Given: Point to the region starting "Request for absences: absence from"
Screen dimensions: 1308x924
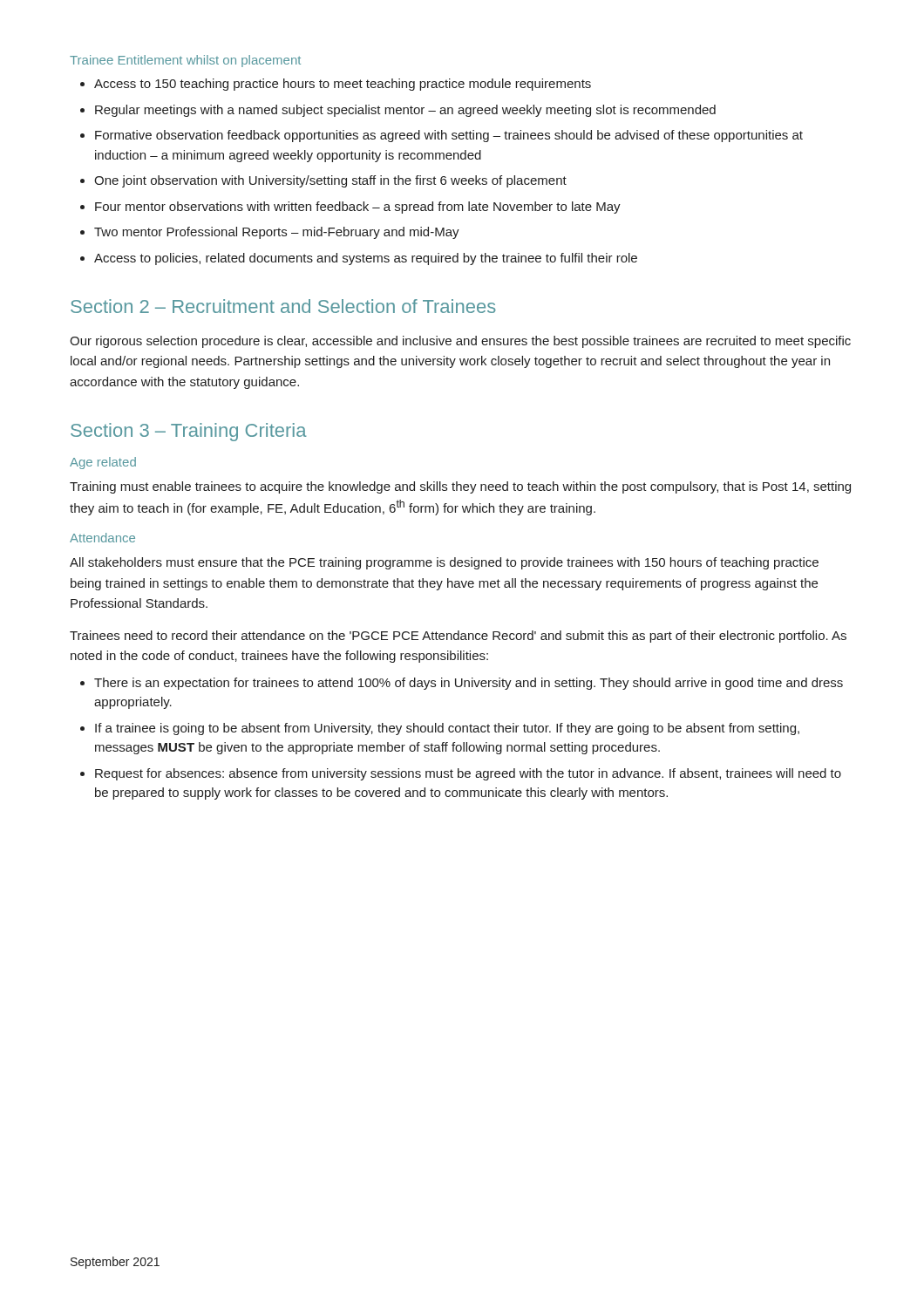Looking at the screenshot, I should click(468, 782).
